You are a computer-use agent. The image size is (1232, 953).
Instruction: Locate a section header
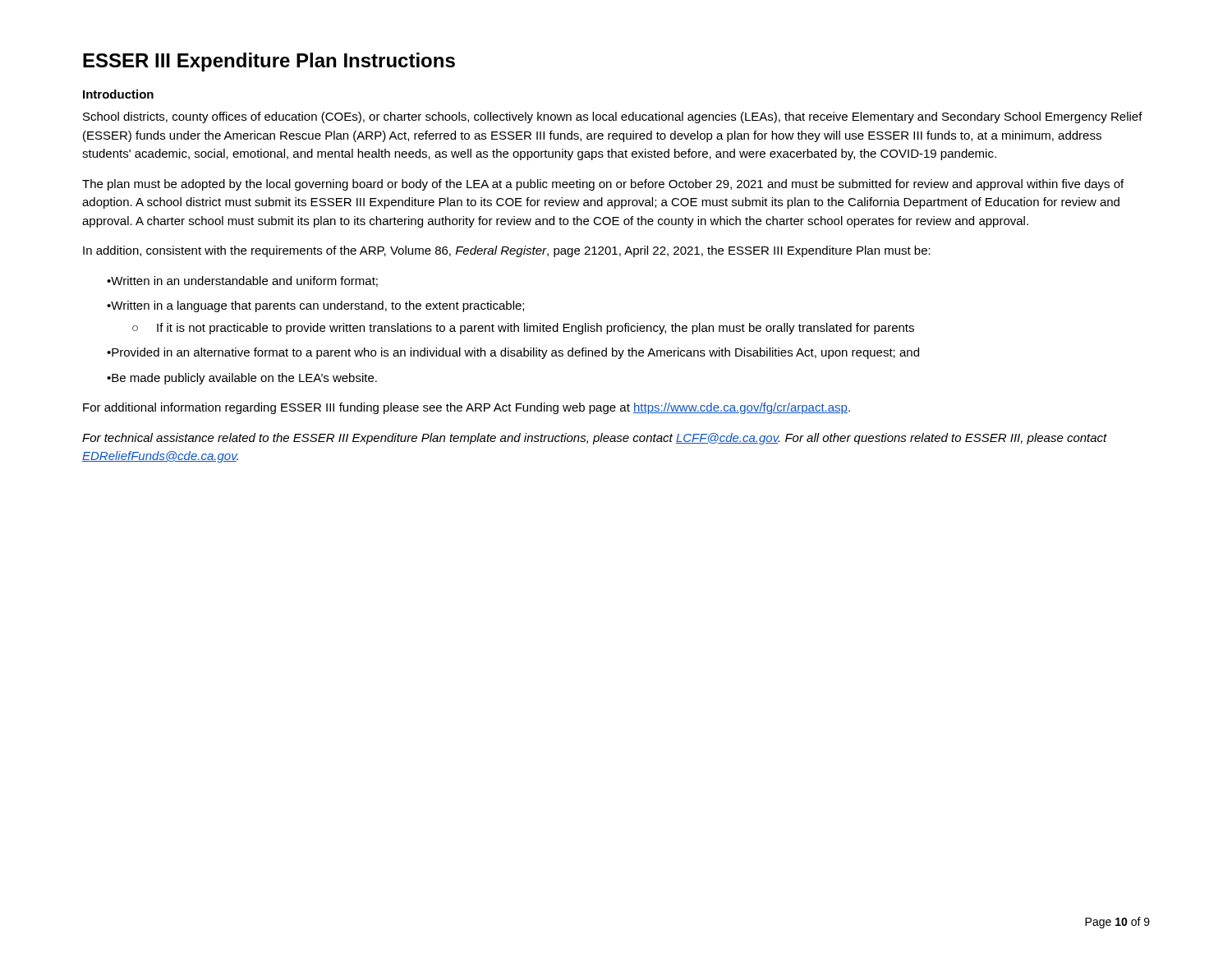[x=118, y=94]
